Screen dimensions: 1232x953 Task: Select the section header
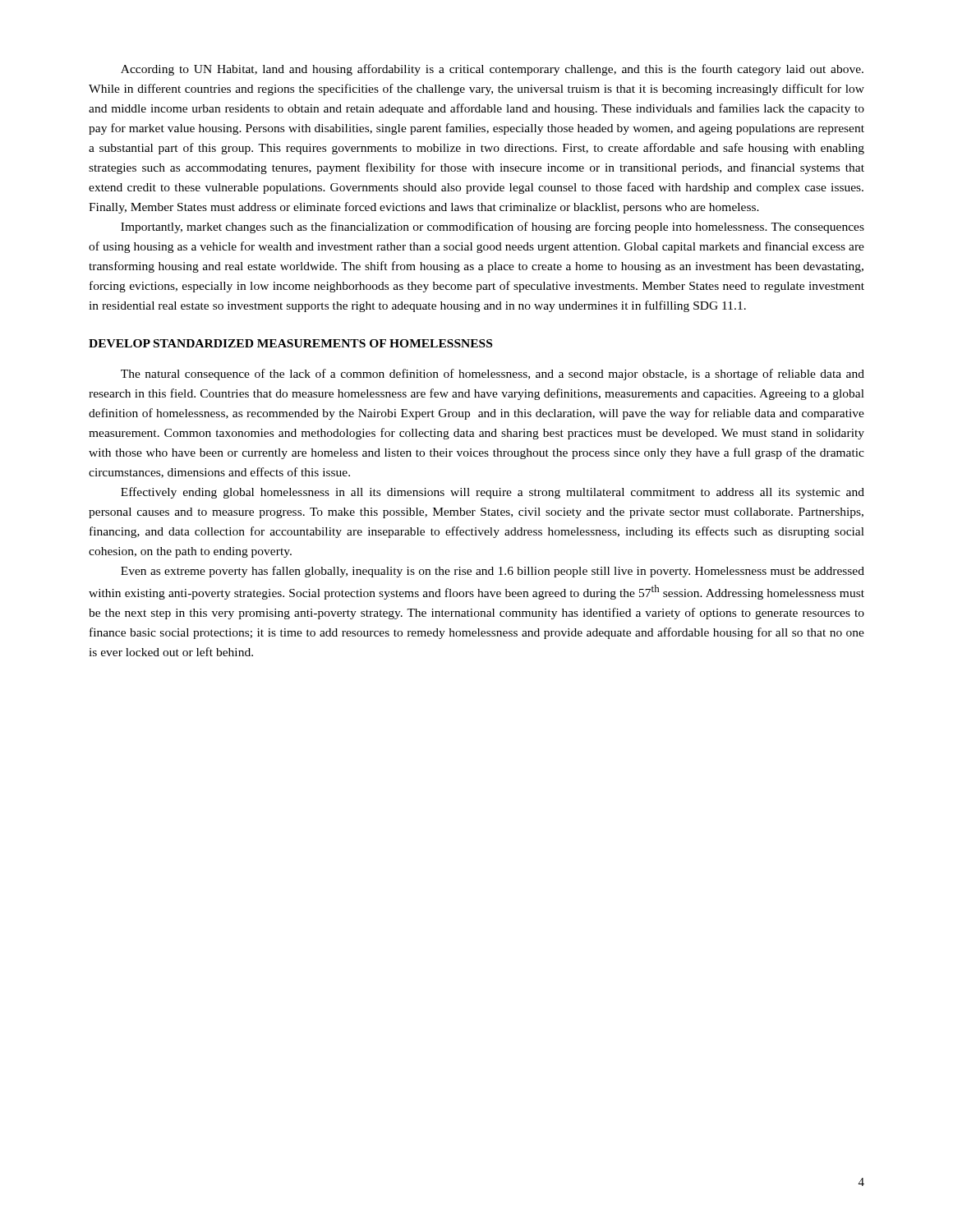(x=476, y=343)
